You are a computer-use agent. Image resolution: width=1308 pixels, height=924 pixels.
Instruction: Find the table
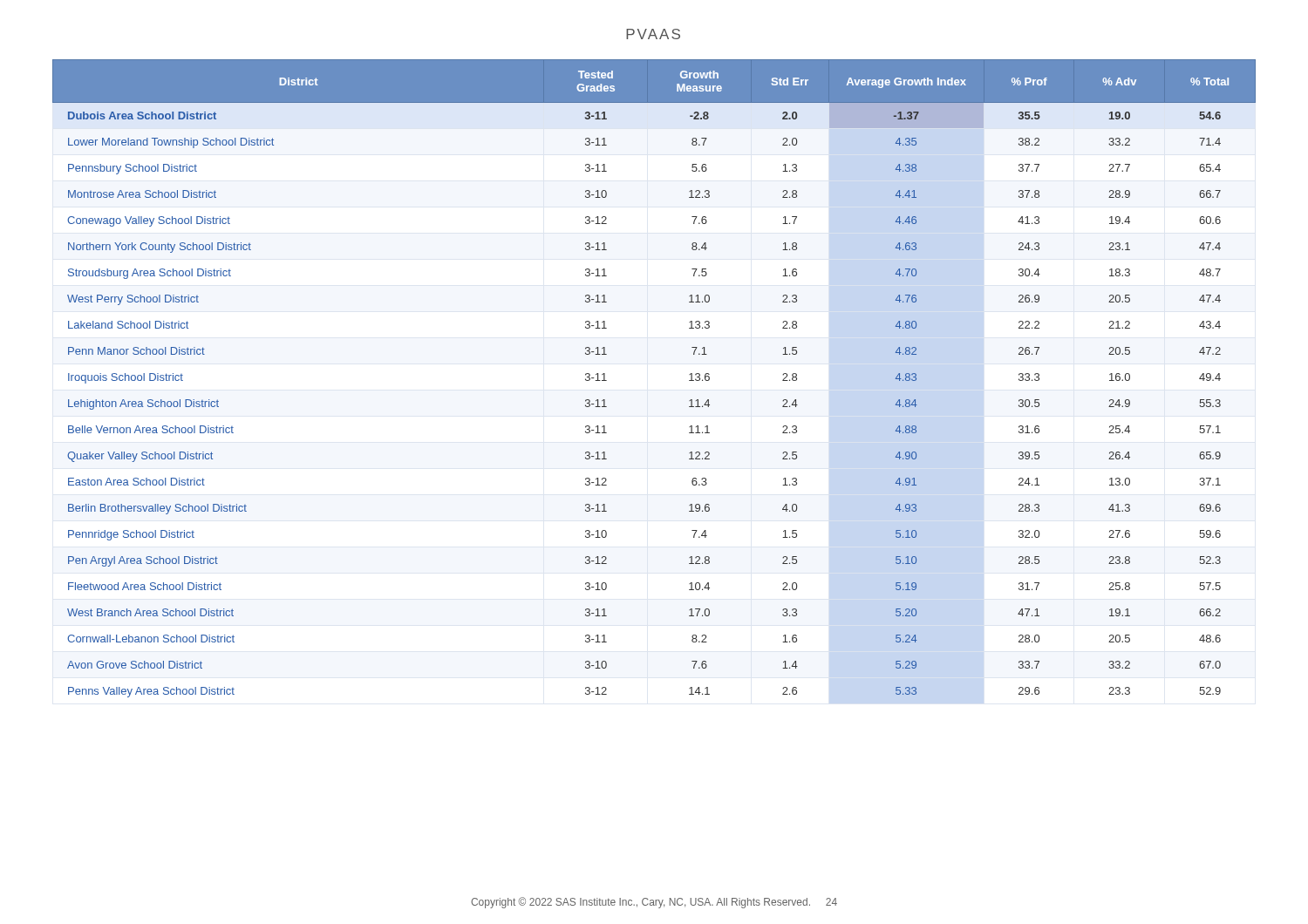[x=654, y=382]
